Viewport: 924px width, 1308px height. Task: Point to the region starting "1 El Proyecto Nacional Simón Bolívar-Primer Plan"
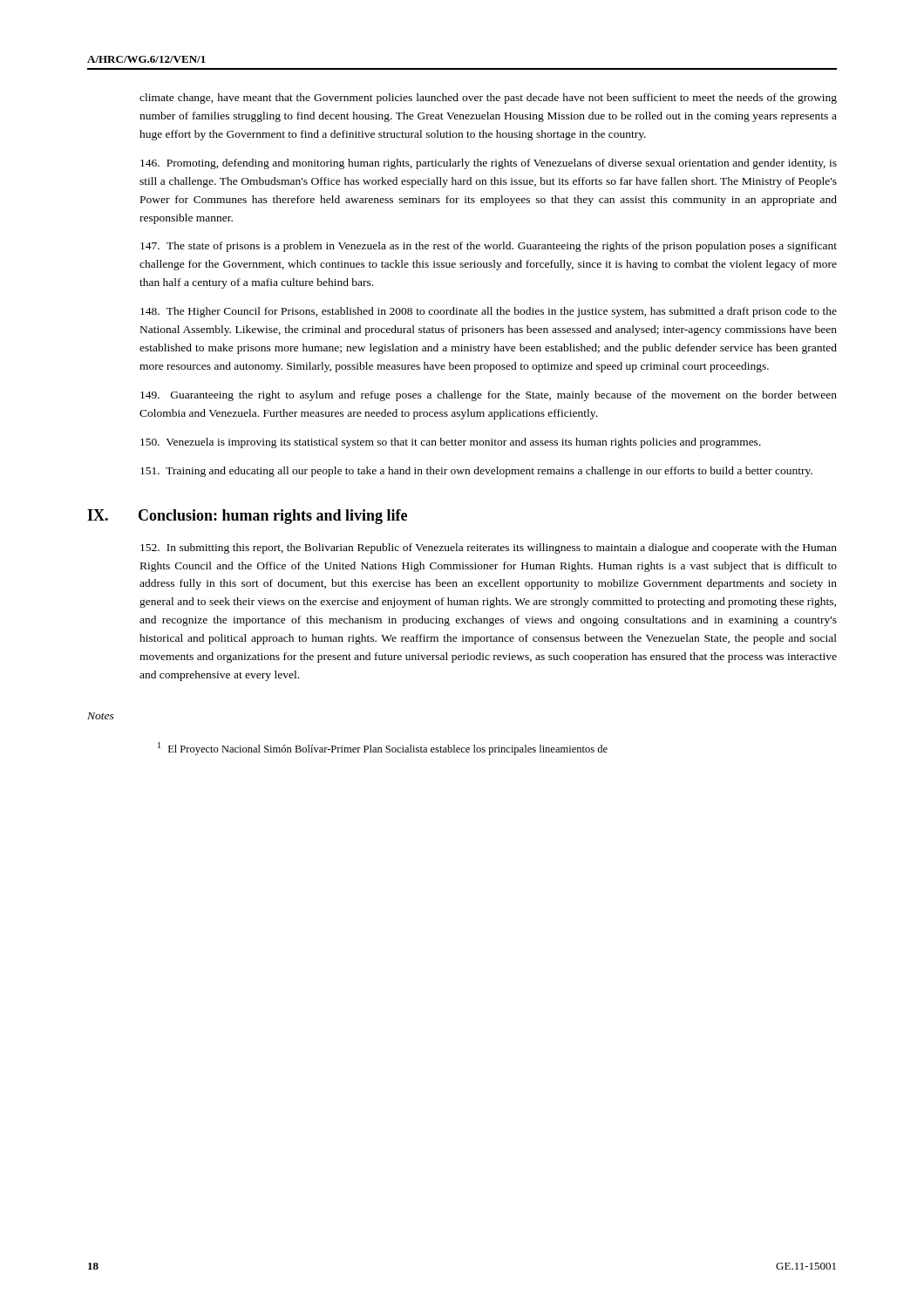(382, 748)
